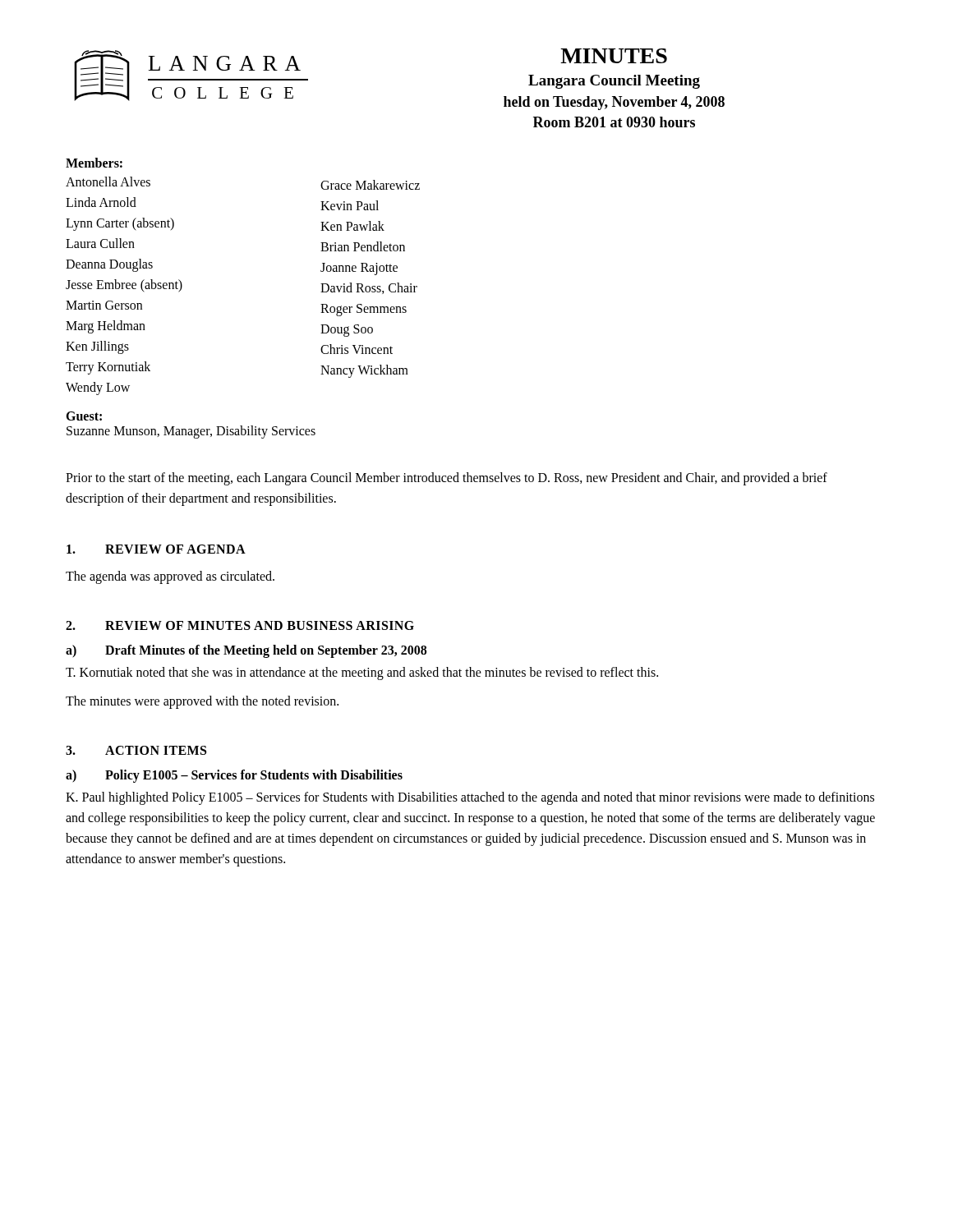
Task: Find the block on this page that starts "K. Paul highlighted Policy E1005 –"
Action: (471, 828)
